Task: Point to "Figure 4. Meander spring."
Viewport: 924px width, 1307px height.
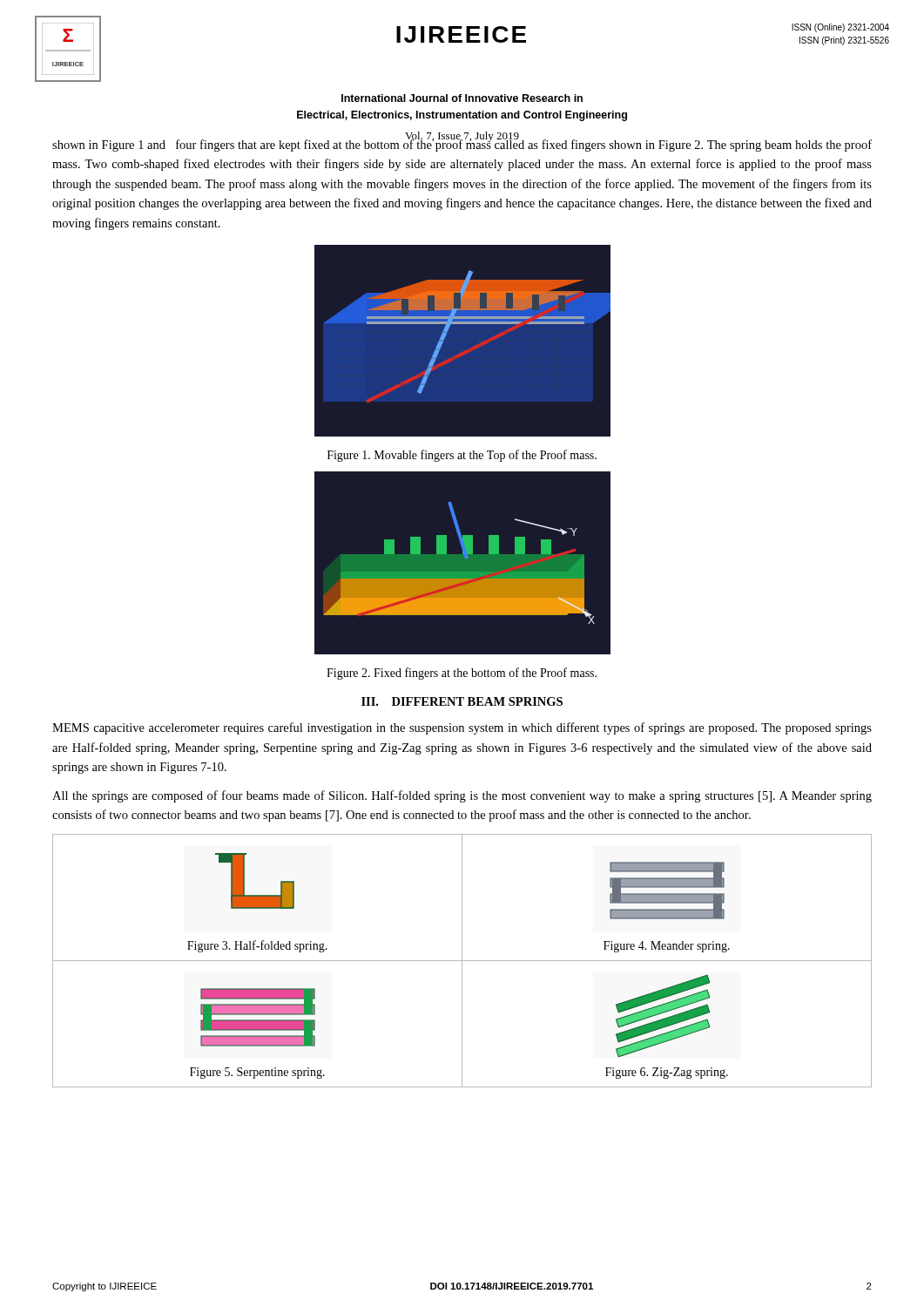Action: pos(667,946)
